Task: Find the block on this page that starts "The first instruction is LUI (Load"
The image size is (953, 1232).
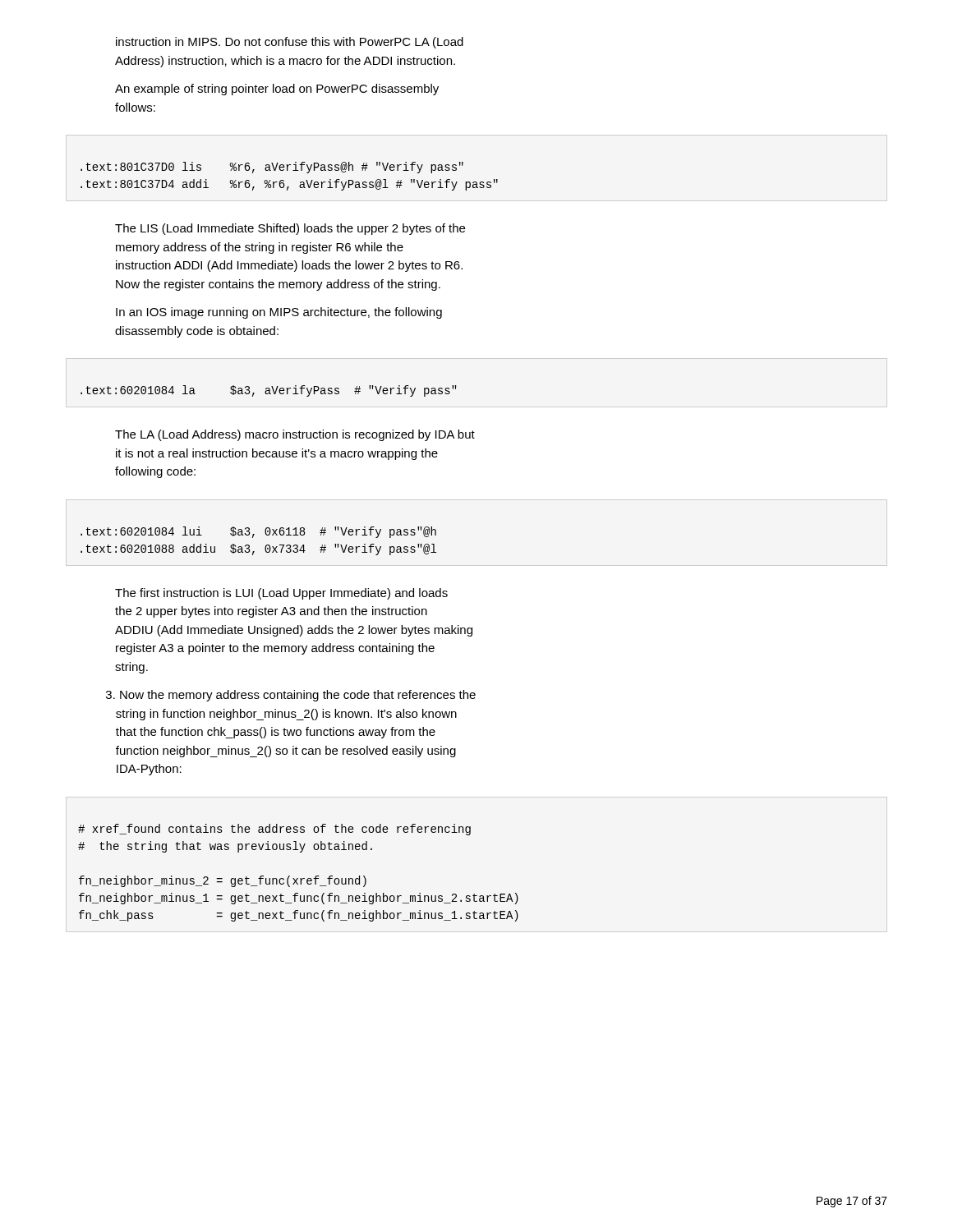Action: click(x=294, y=629)
